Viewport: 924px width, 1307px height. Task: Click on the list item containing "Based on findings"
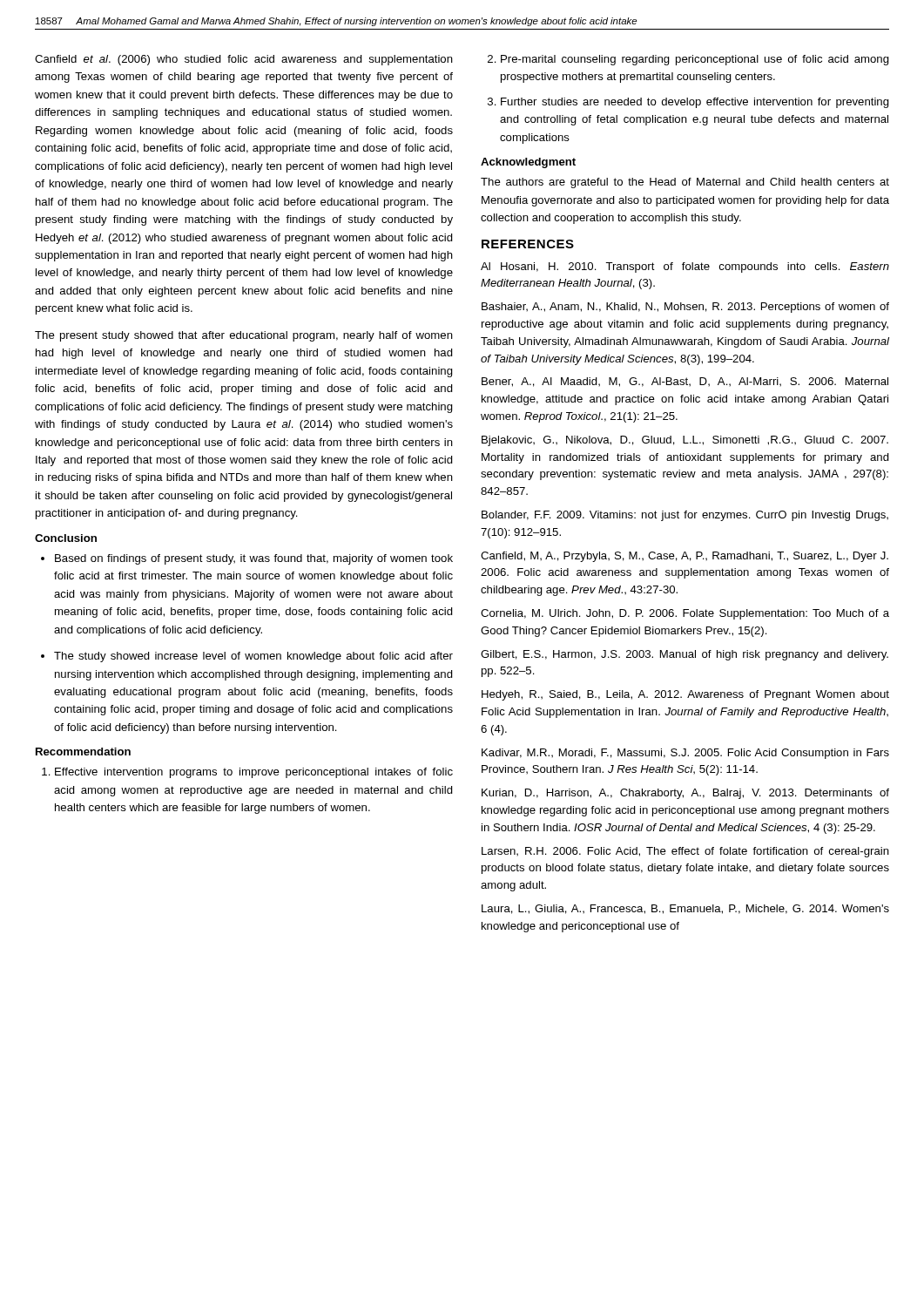[253, 594]
